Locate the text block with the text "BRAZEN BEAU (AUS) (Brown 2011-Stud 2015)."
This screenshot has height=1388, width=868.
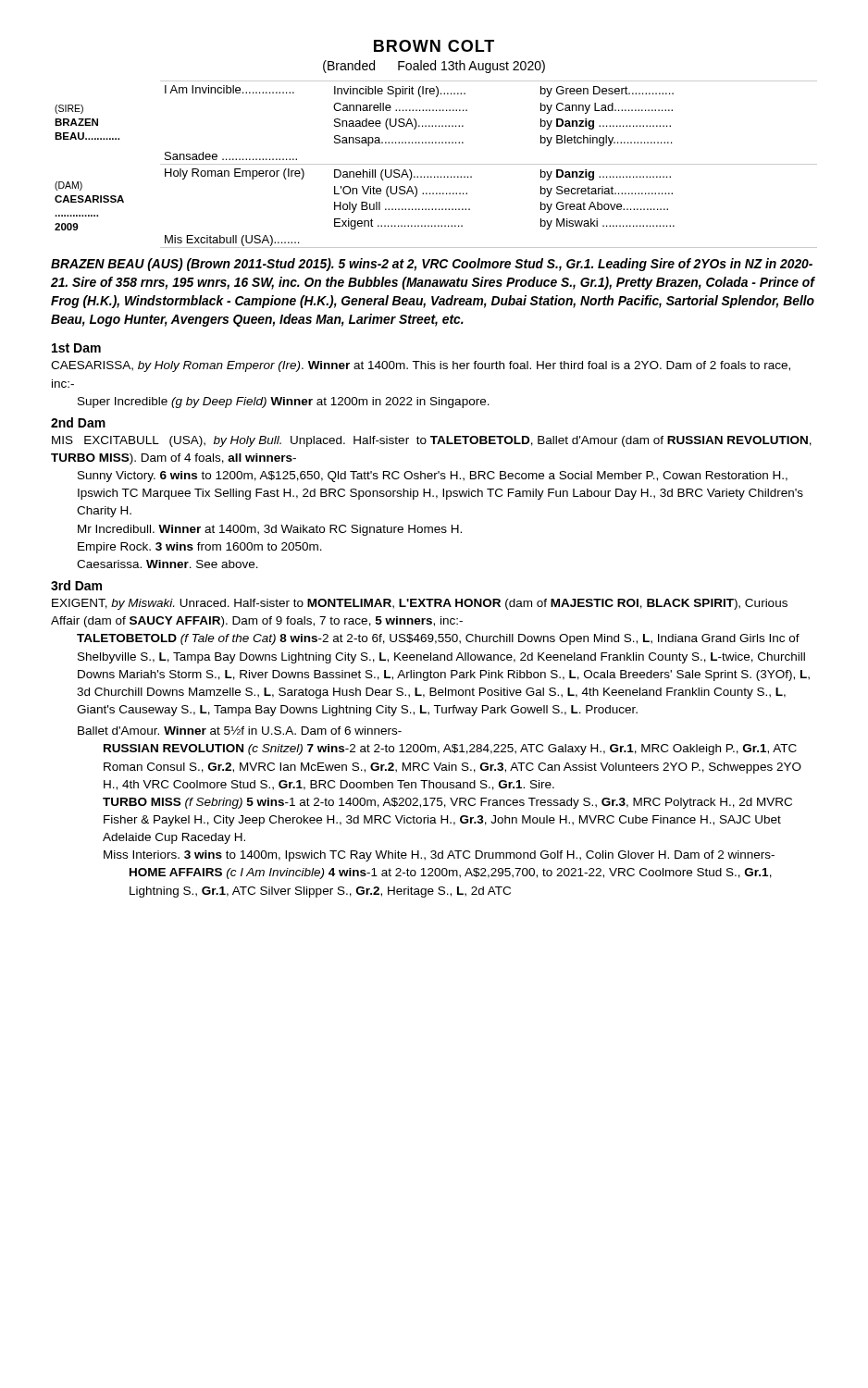433,292
